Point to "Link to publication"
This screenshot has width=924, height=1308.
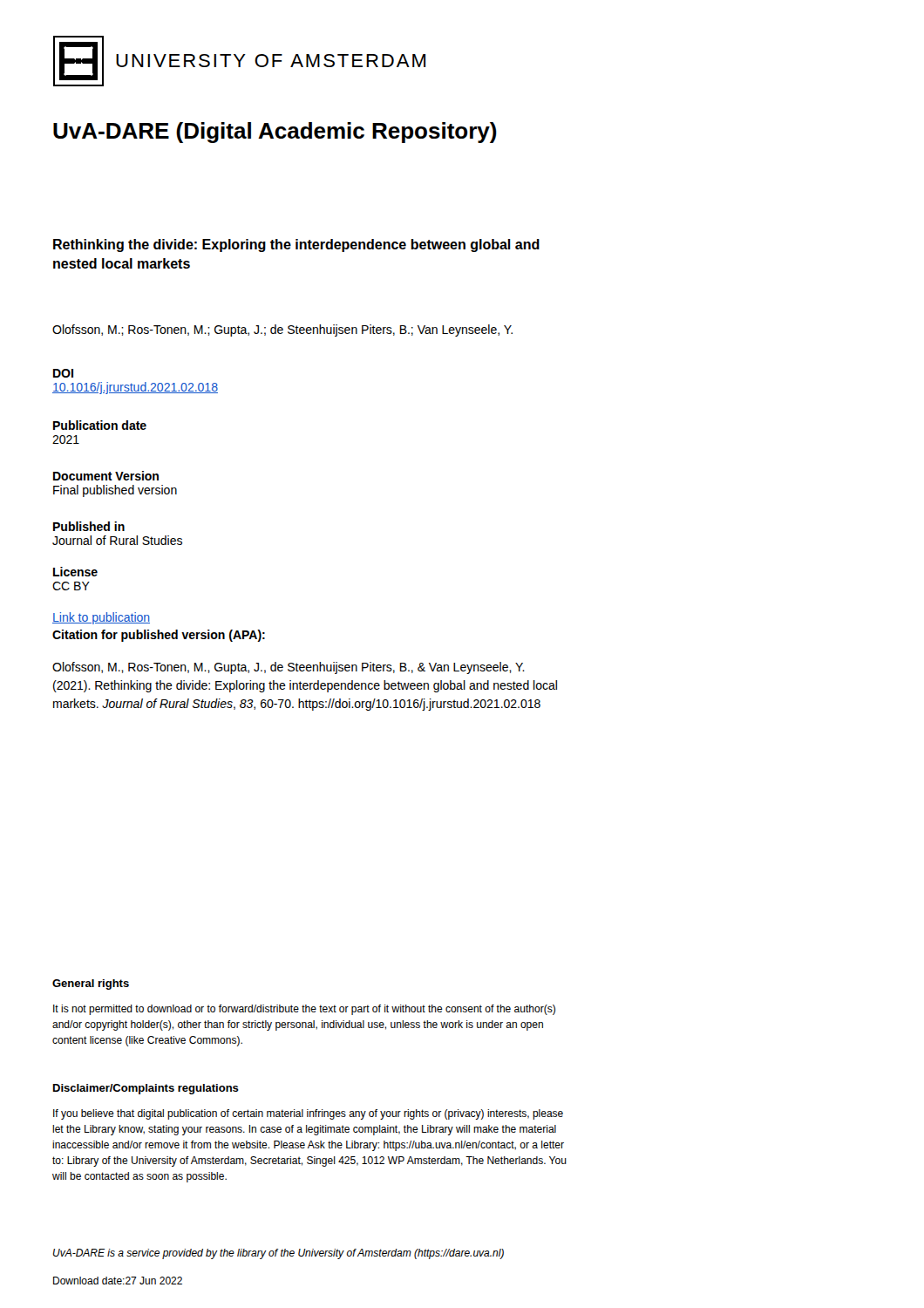pos(101,617)
